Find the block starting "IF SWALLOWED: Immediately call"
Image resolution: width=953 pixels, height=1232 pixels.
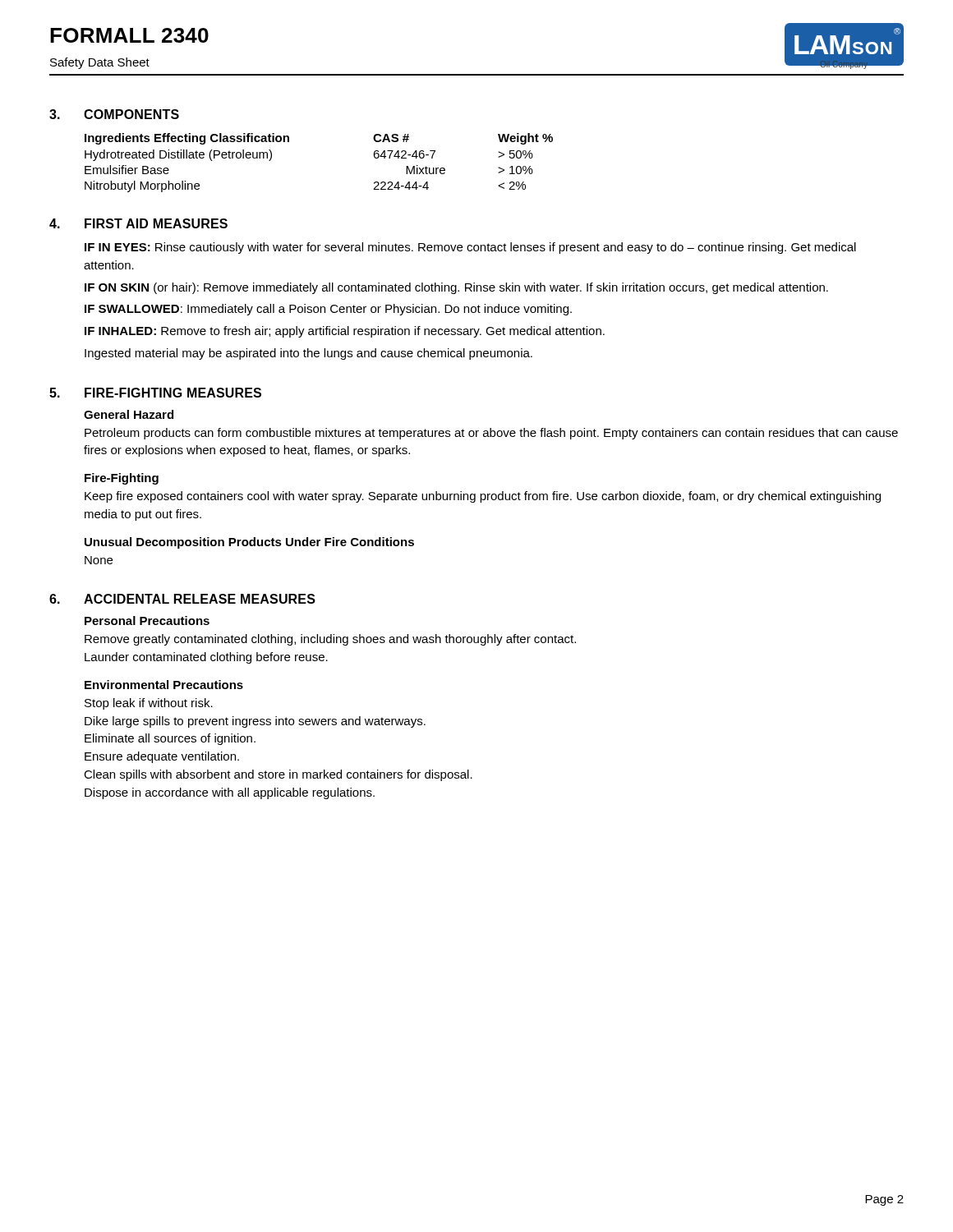(x=328, y=309)
